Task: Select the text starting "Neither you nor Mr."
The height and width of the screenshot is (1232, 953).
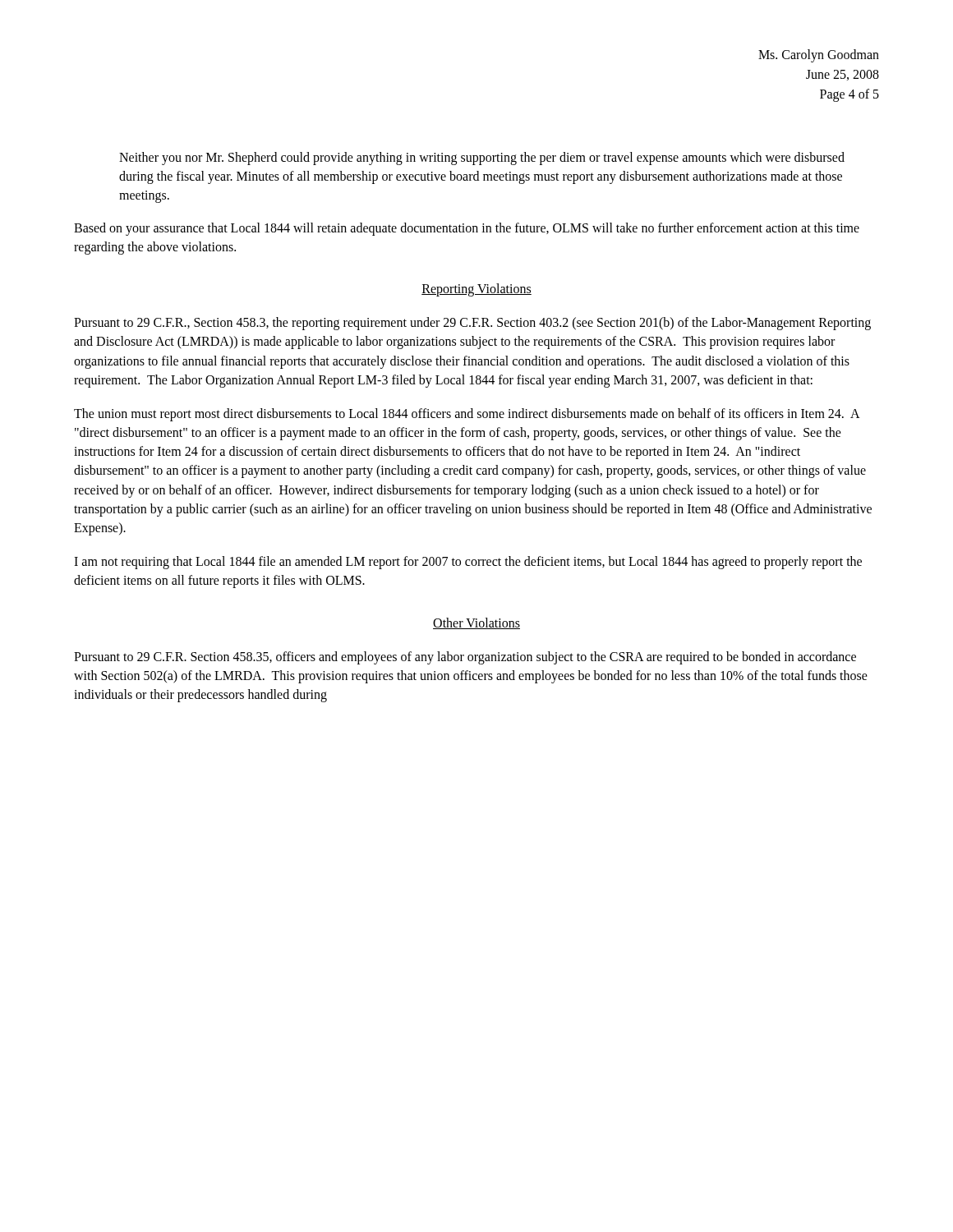Action: coord(482,176)
